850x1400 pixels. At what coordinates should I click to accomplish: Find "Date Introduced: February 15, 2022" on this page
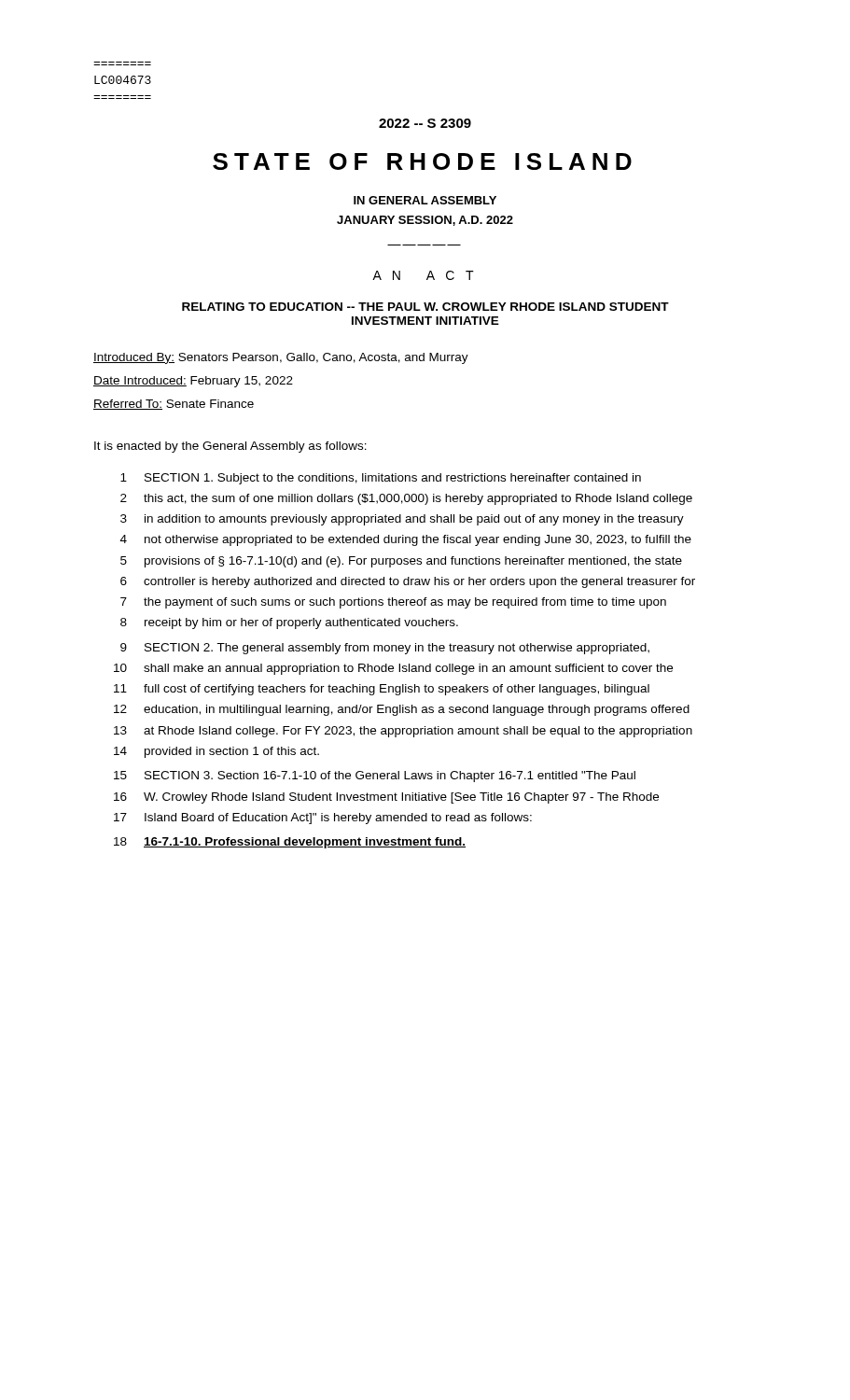[193, 380]
